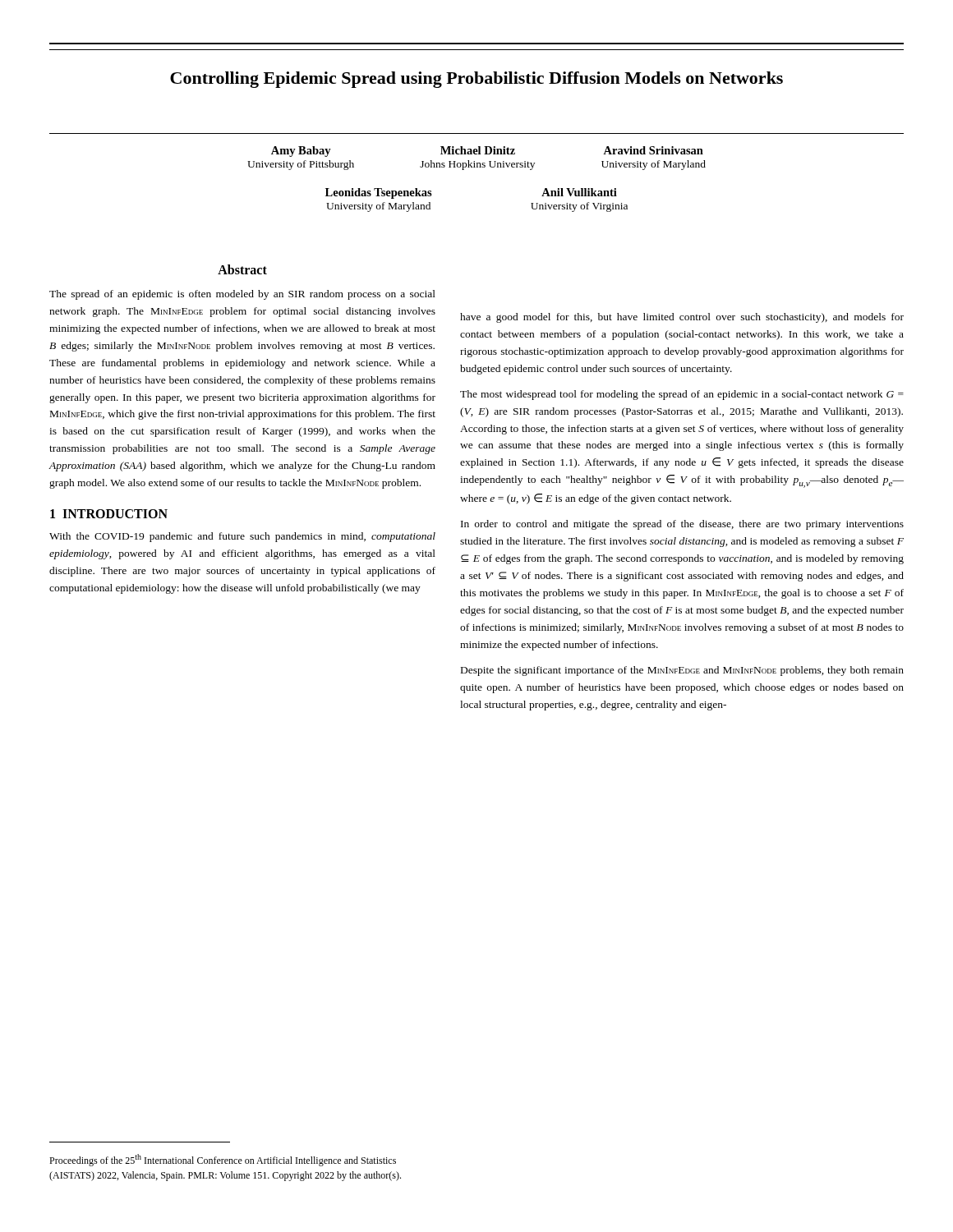This screenshot has width=953, height=1232.
Task: Click on the text block containing "The most widespread tool"
Action: pos(682,446)
